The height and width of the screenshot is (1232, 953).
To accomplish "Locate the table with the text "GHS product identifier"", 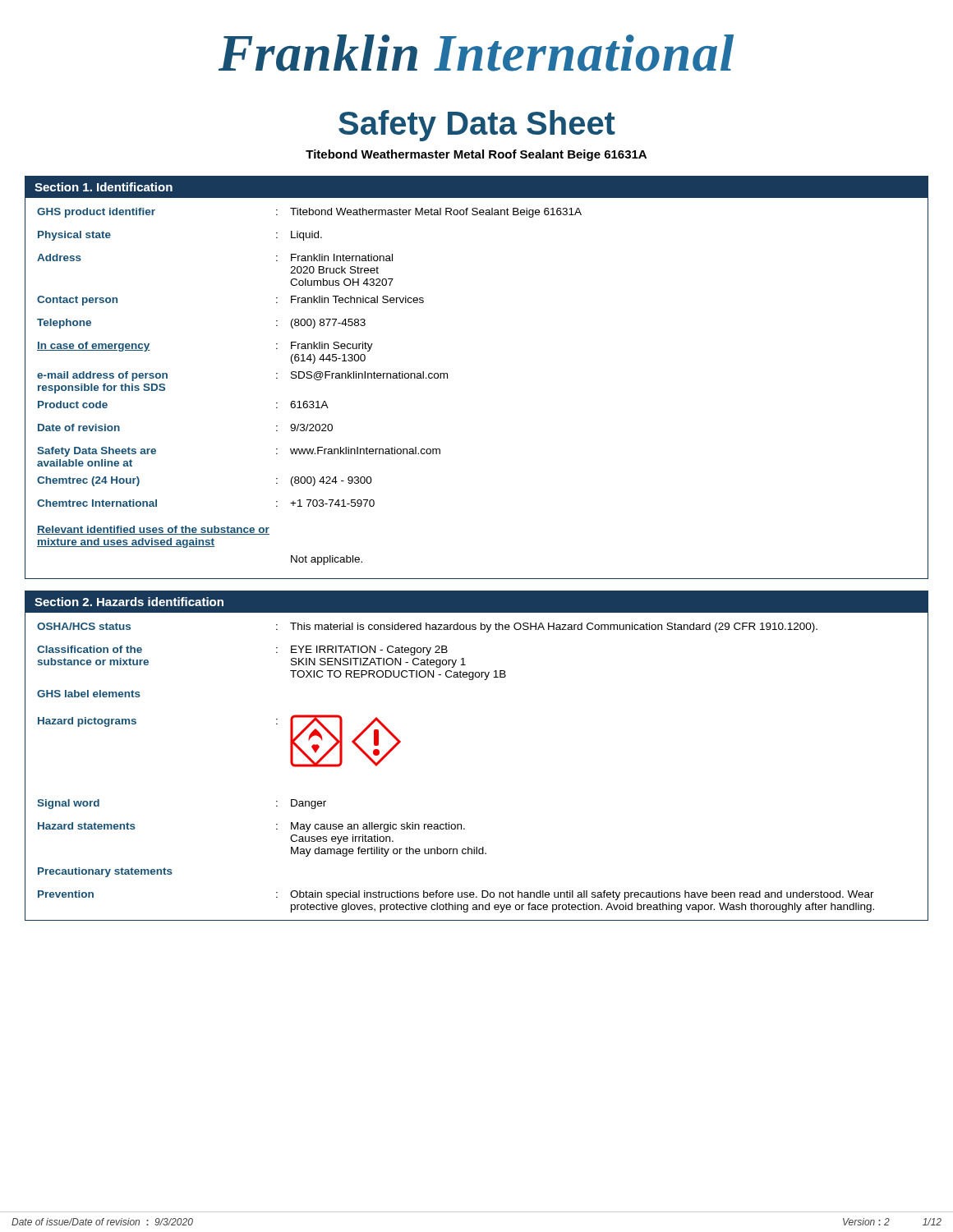I will 476,389.
